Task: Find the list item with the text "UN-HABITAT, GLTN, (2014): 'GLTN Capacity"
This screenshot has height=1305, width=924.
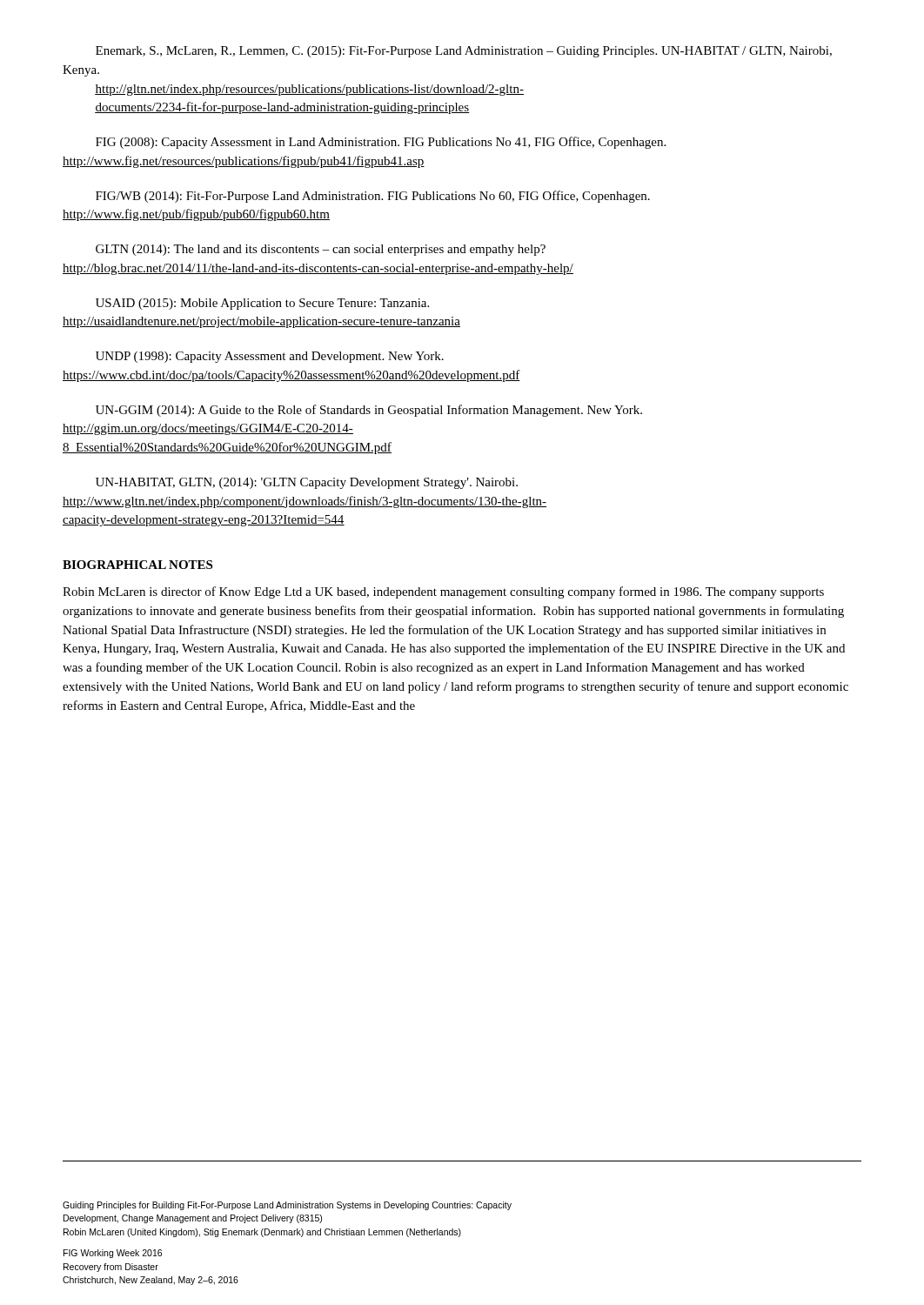Action: coord(462,501)
